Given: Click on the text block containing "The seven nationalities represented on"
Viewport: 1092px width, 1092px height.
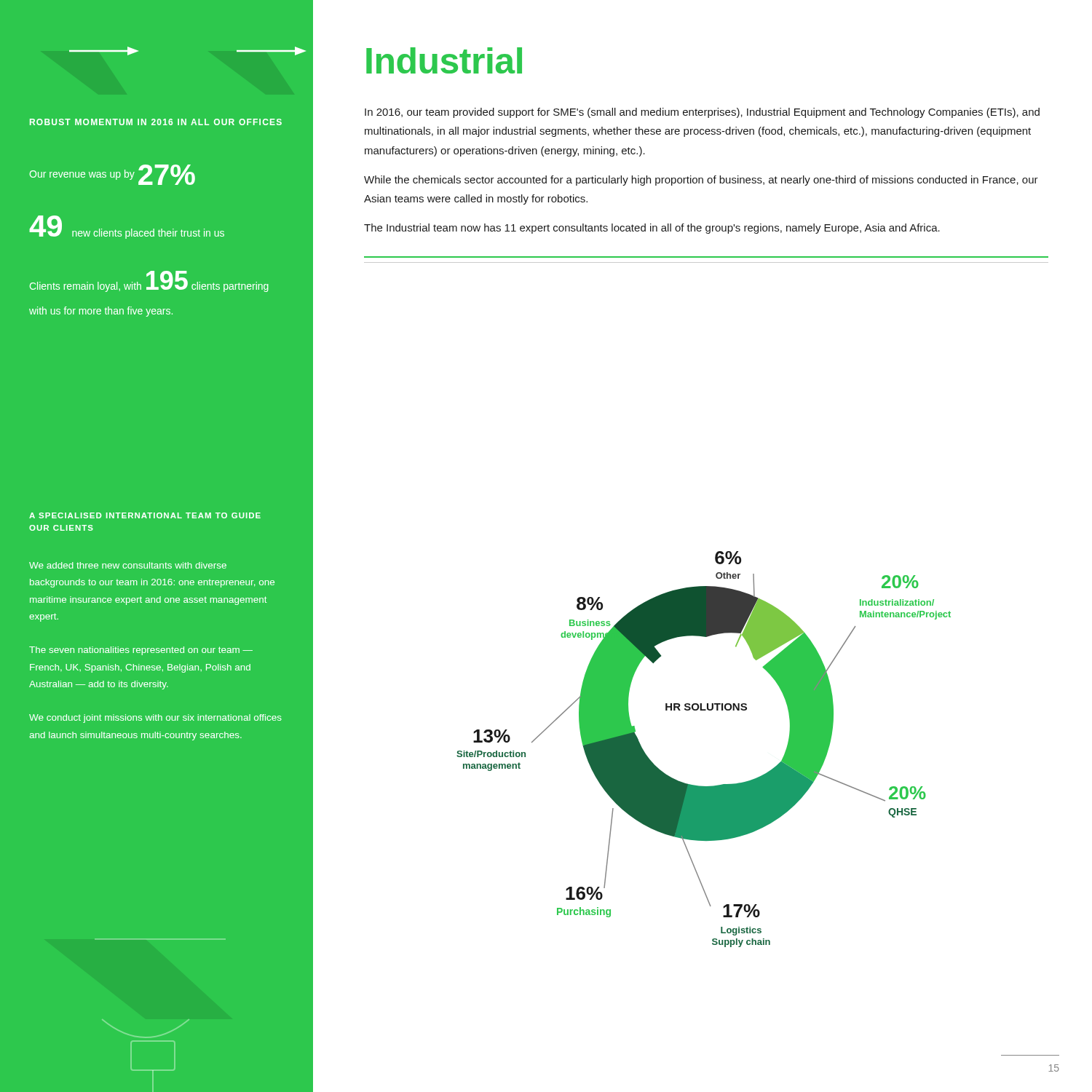Looking at the screenshot, I should click(141, 667).
